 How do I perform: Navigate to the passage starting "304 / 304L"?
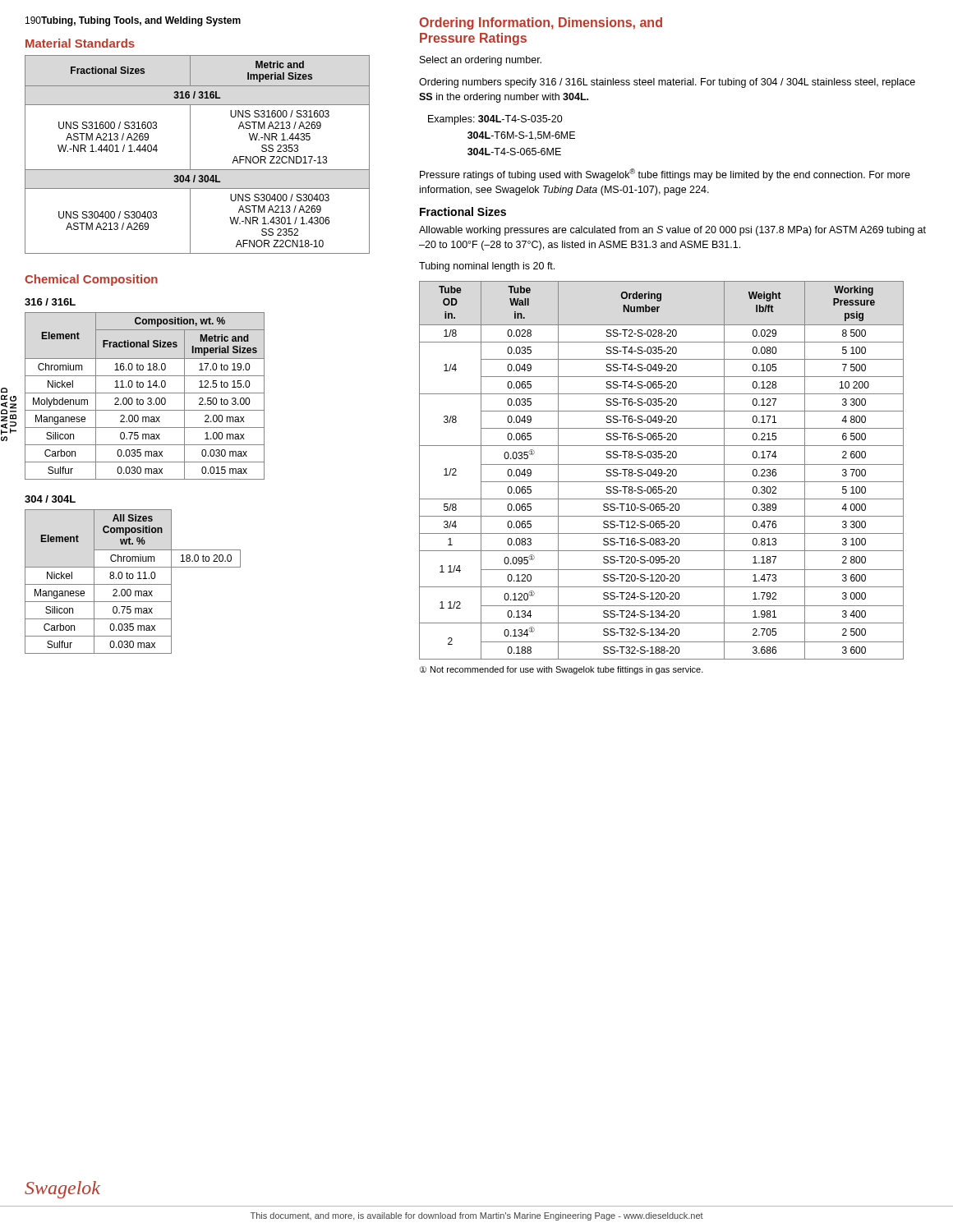tap(50, 499)
